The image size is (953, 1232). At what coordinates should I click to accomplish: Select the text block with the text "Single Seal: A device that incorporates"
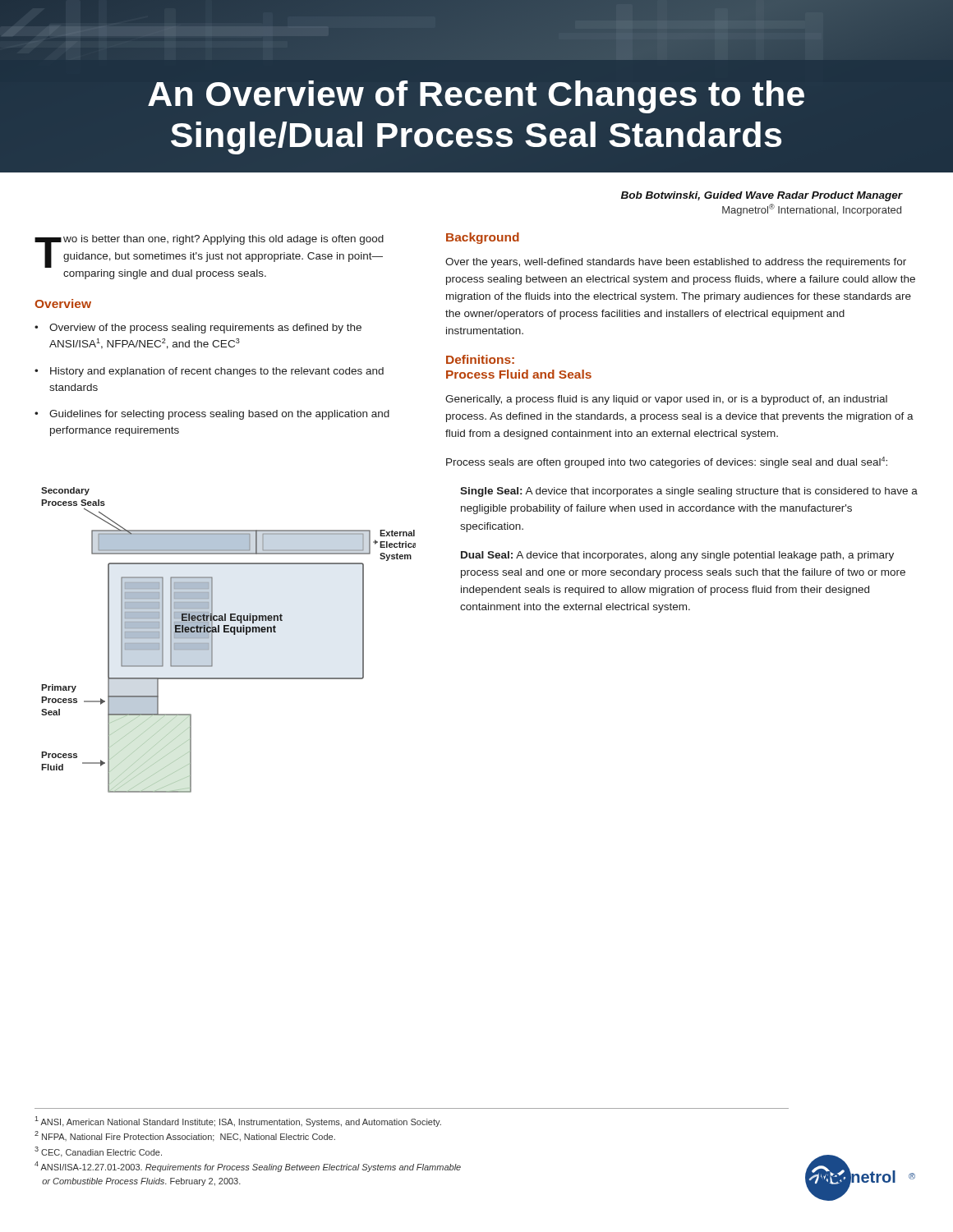click(x=689, y=508)
